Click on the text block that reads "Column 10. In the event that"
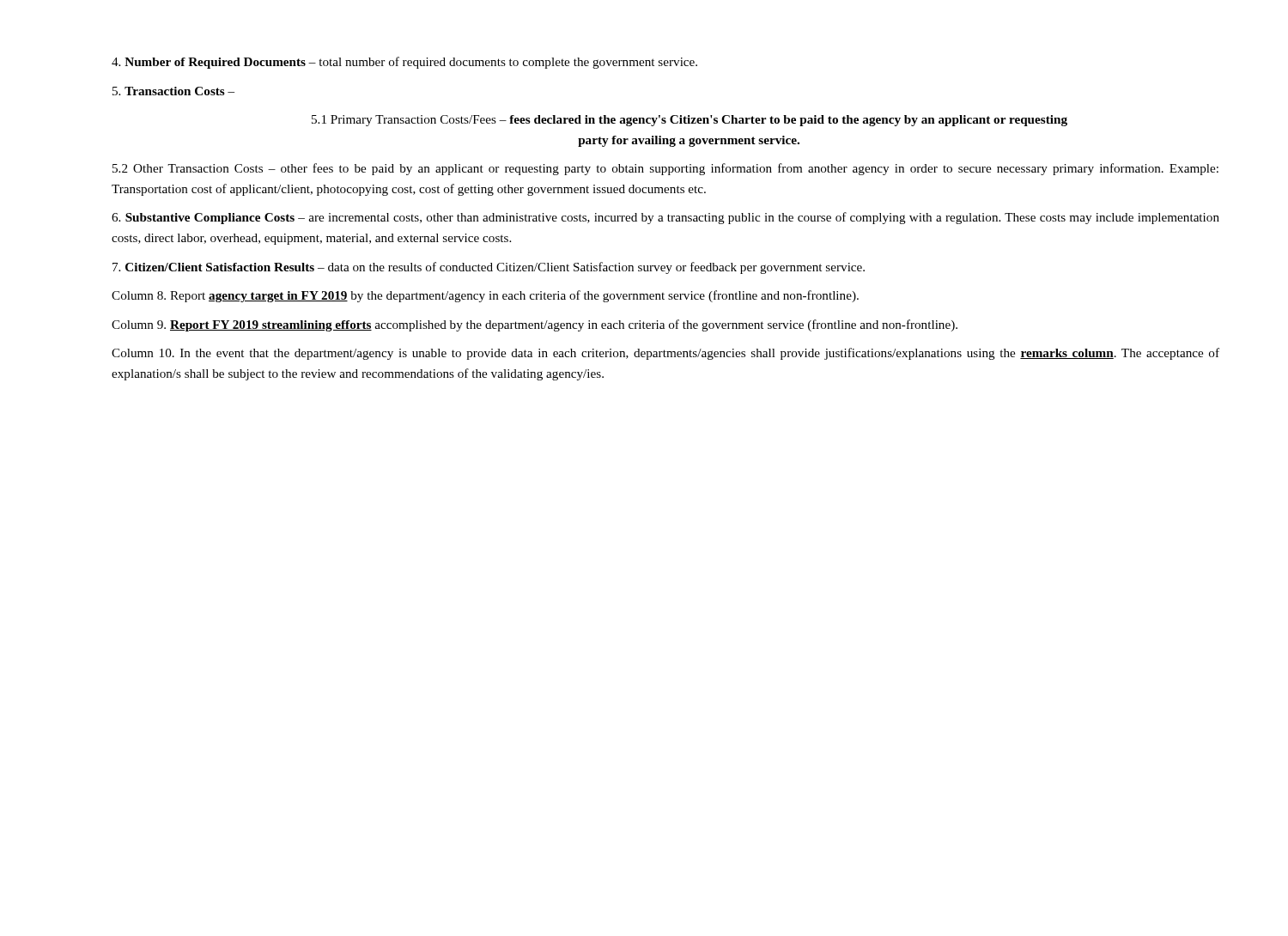This screenshot has width=1288, height=936. [666, 363]
